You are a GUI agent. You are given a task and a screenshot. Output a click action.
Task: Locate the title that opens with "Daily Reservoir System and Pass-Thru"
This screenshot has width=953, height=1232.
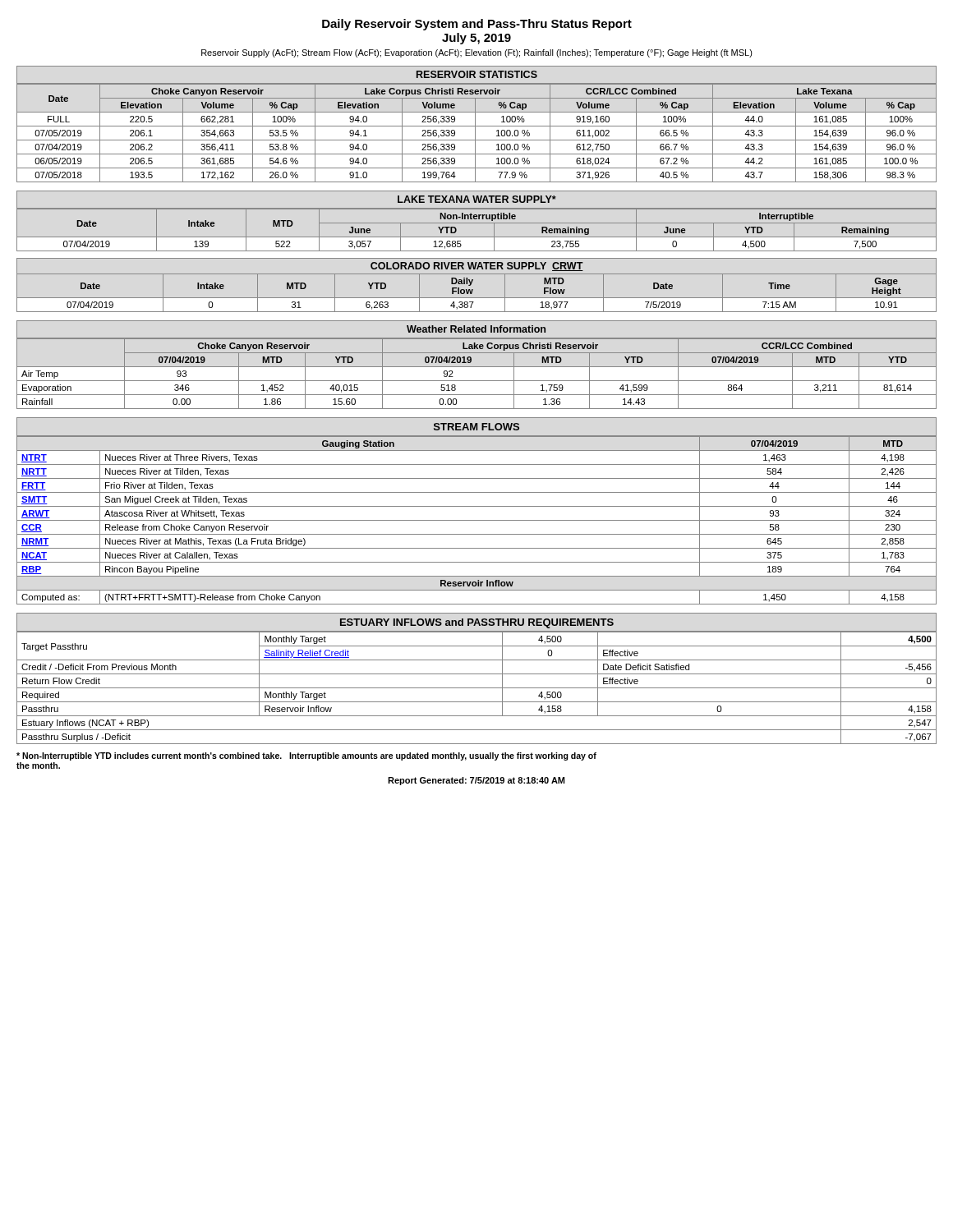(476, 30)
